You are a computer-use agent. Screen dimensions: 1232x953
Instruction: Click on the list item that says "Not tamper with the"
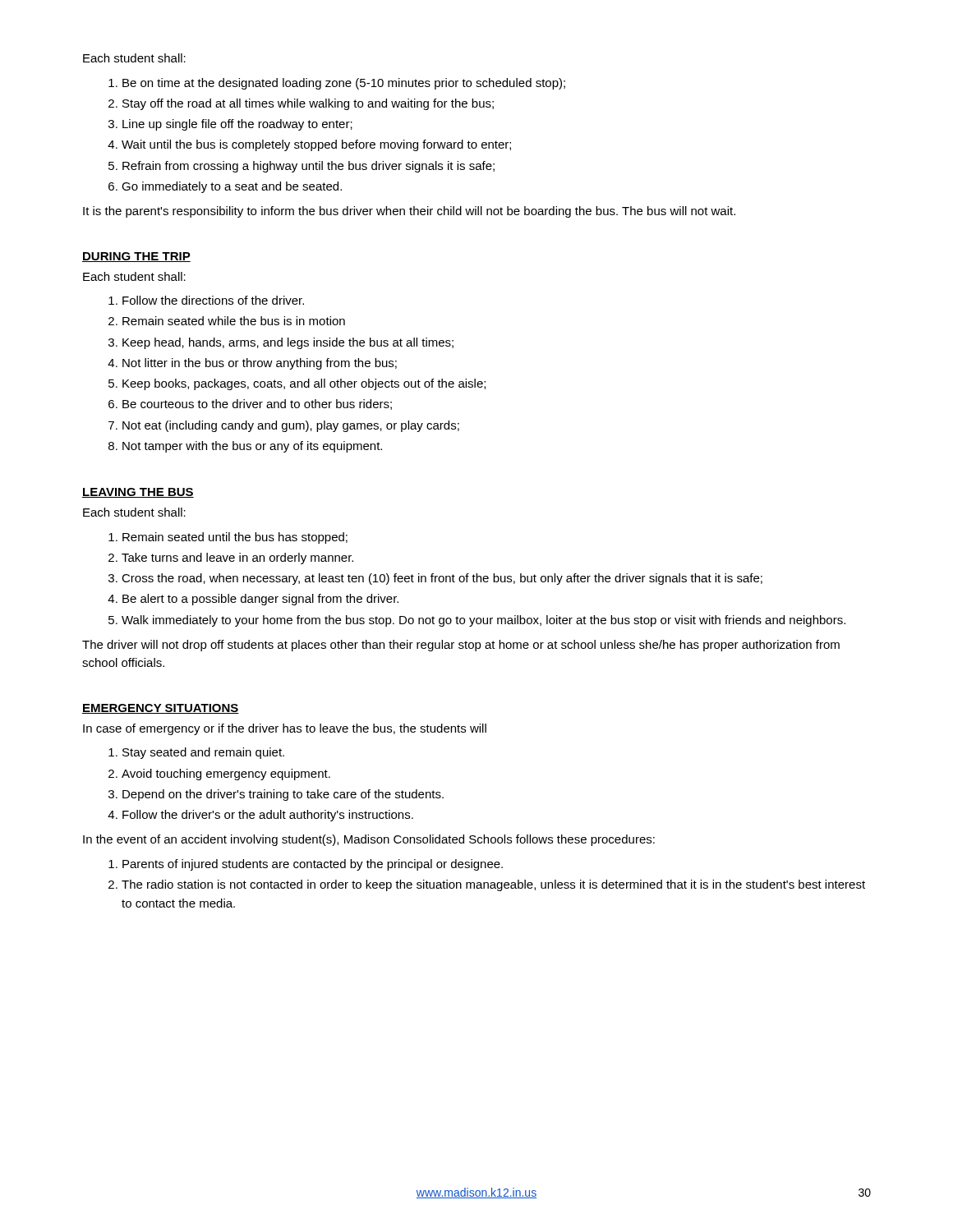click(x=252, y=445)
